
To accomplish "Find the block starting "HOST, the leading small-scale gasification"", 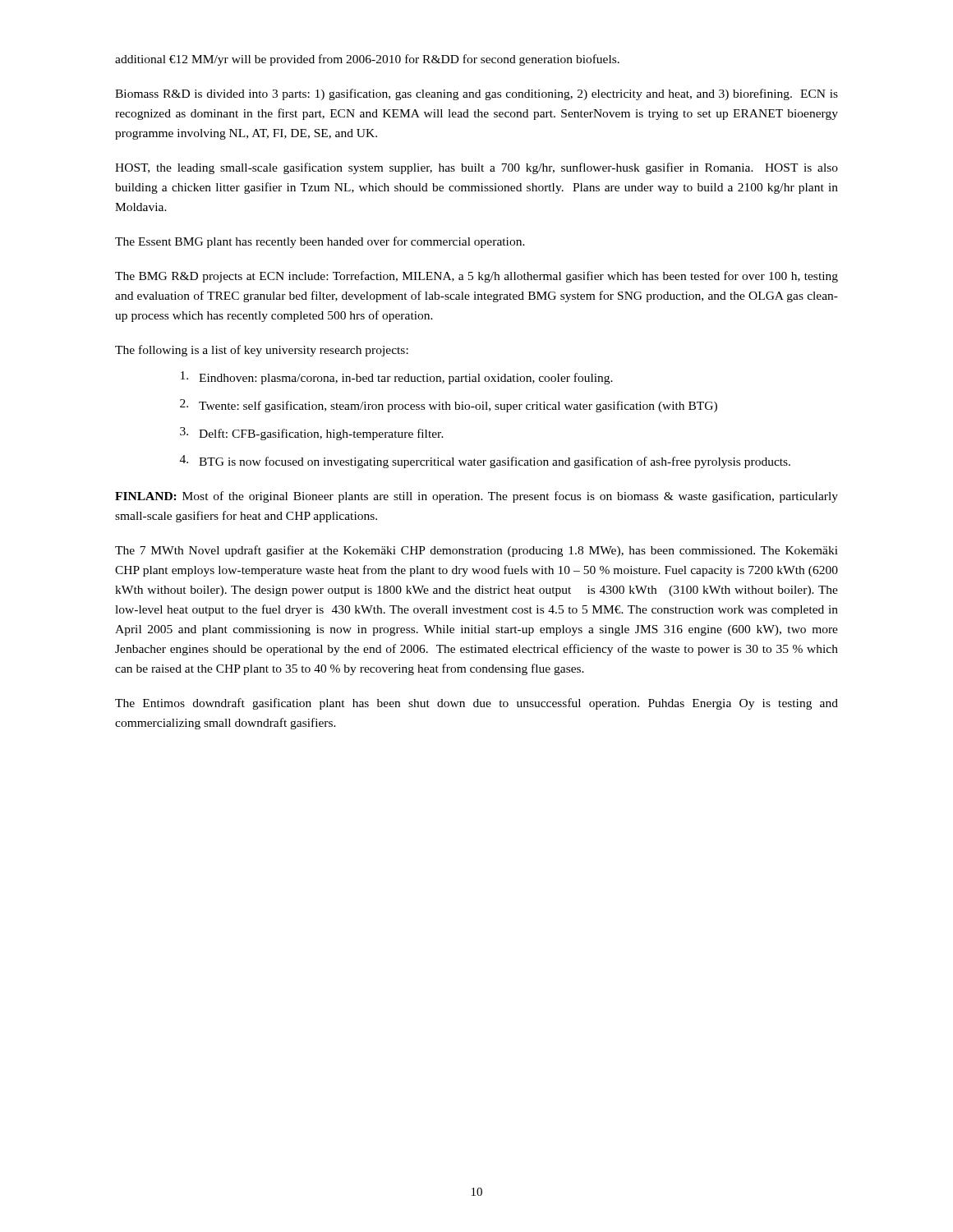I will (x=476, y=187).
